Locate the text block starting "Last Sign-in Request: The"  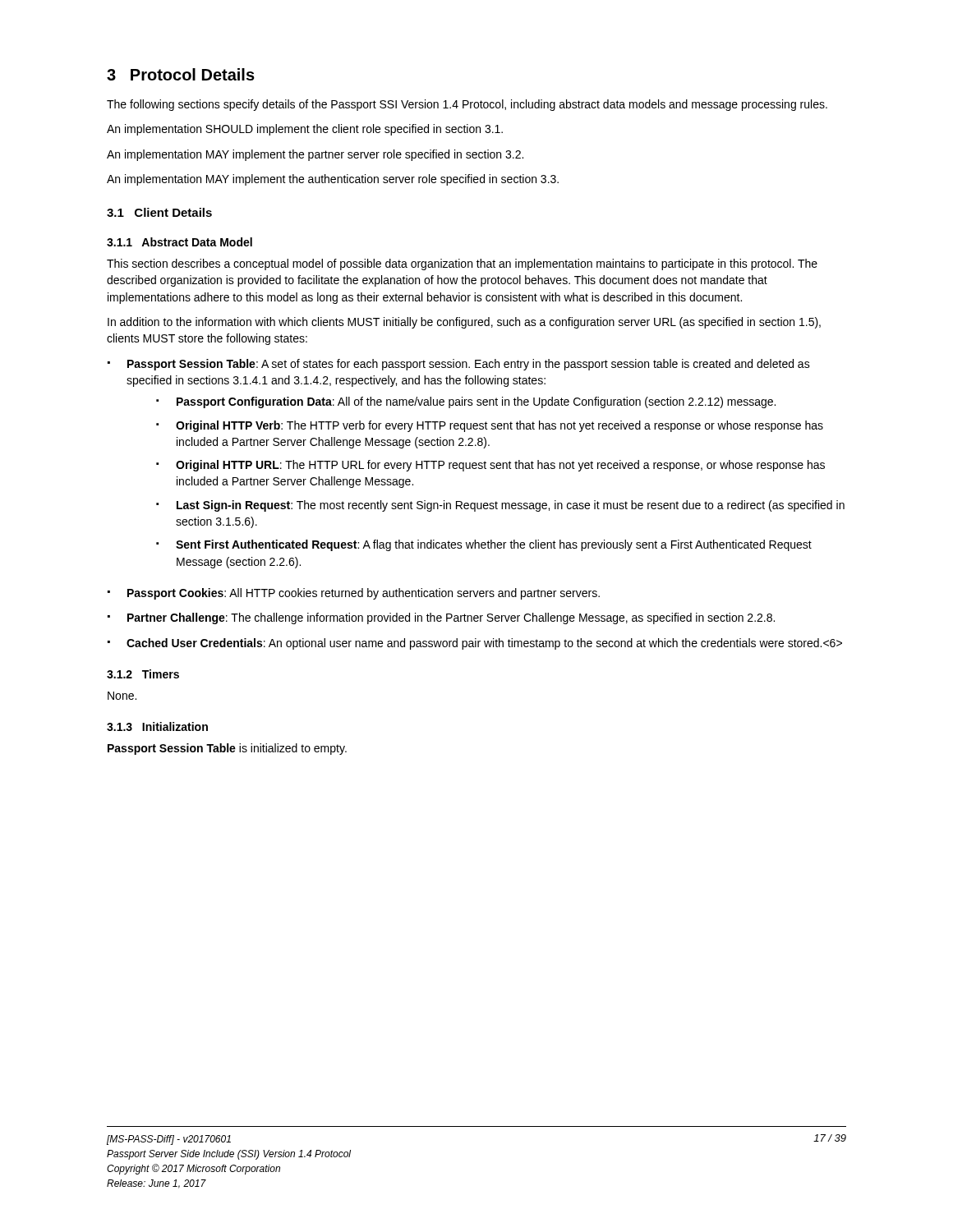point(511,513)
